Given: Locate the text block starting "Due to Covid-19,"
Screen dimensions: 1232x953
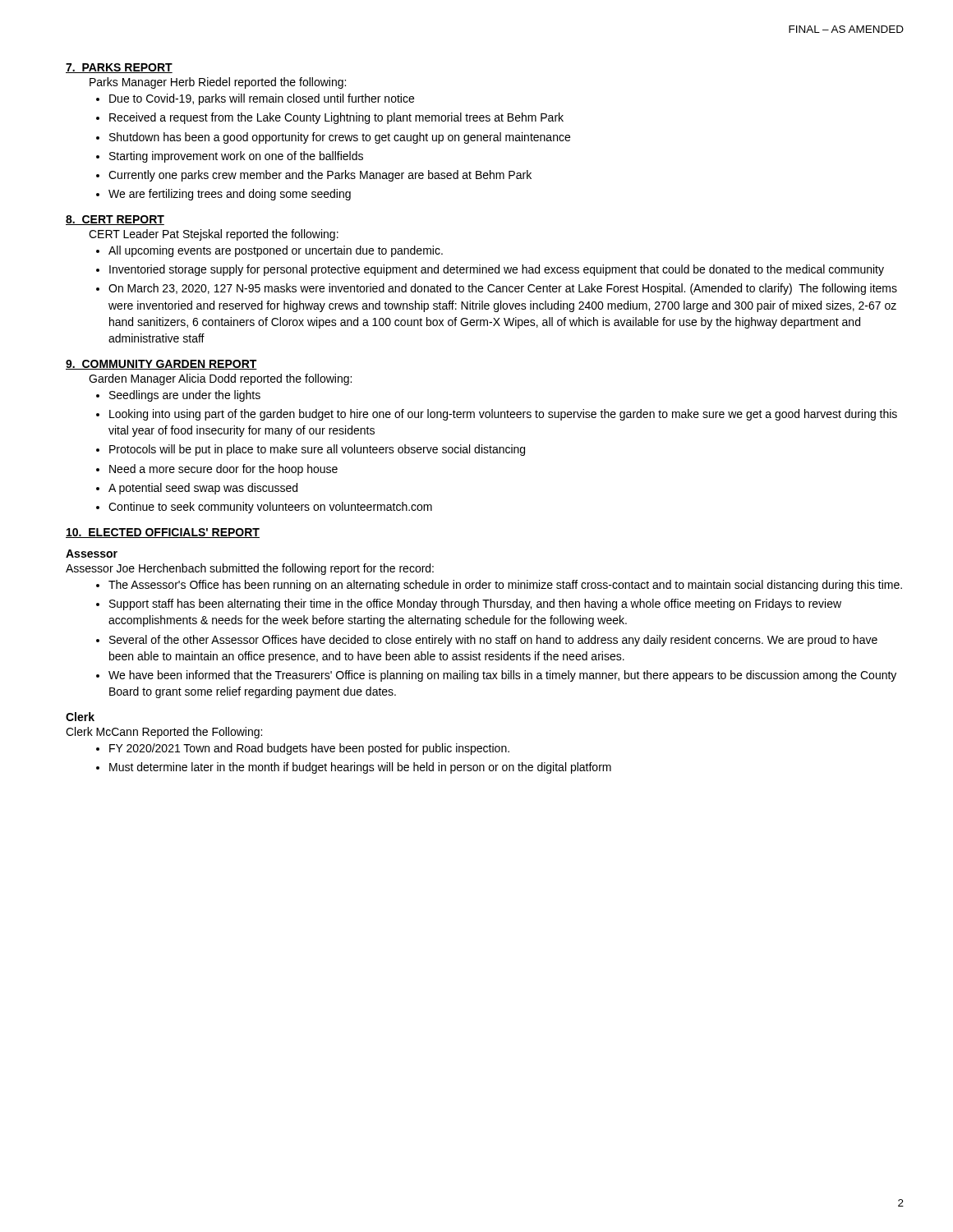Looking at the screenshot, I should [255, 99].
